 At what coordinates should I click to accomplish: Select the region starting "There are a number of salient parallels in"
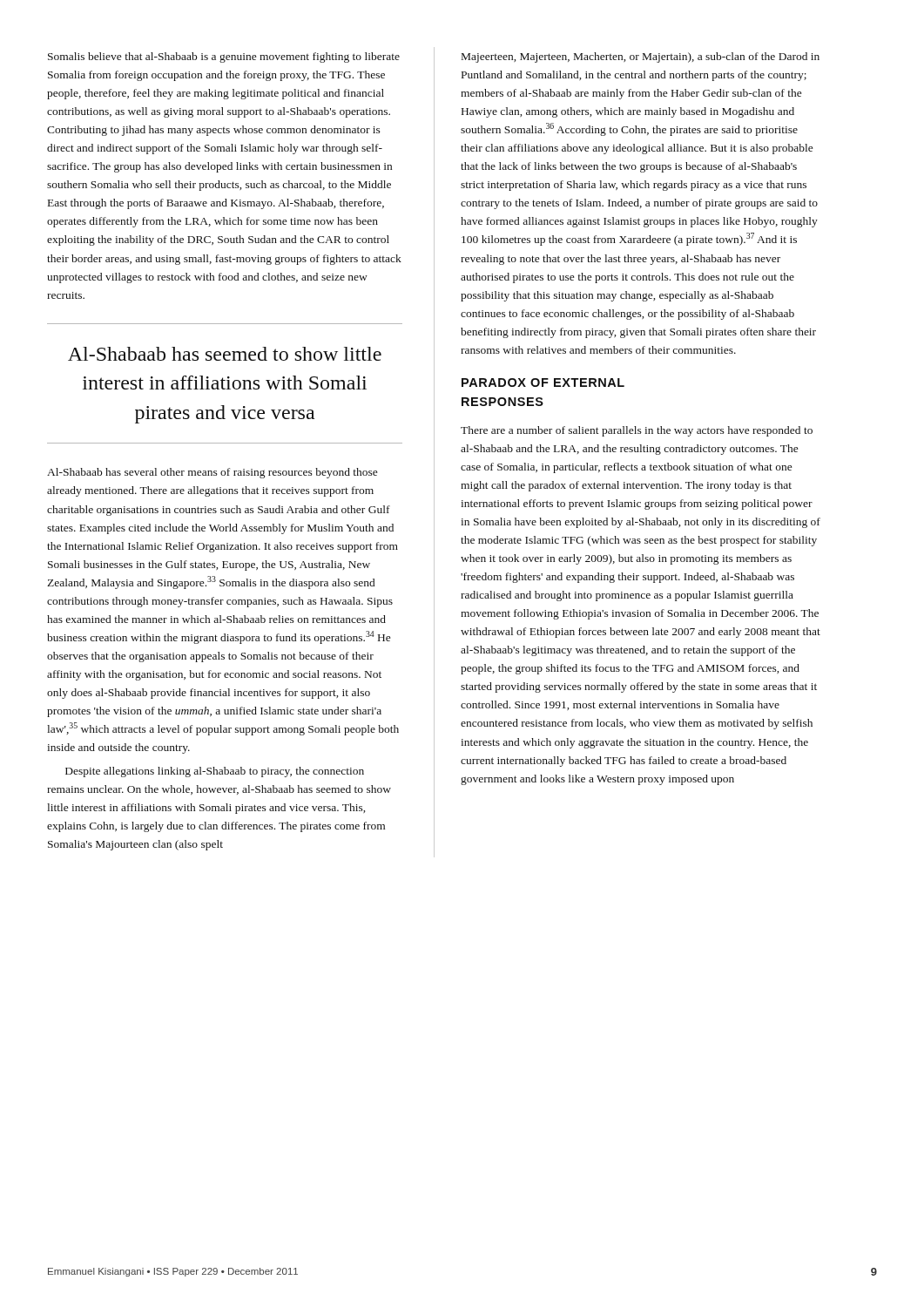click(x=641, y=604)
